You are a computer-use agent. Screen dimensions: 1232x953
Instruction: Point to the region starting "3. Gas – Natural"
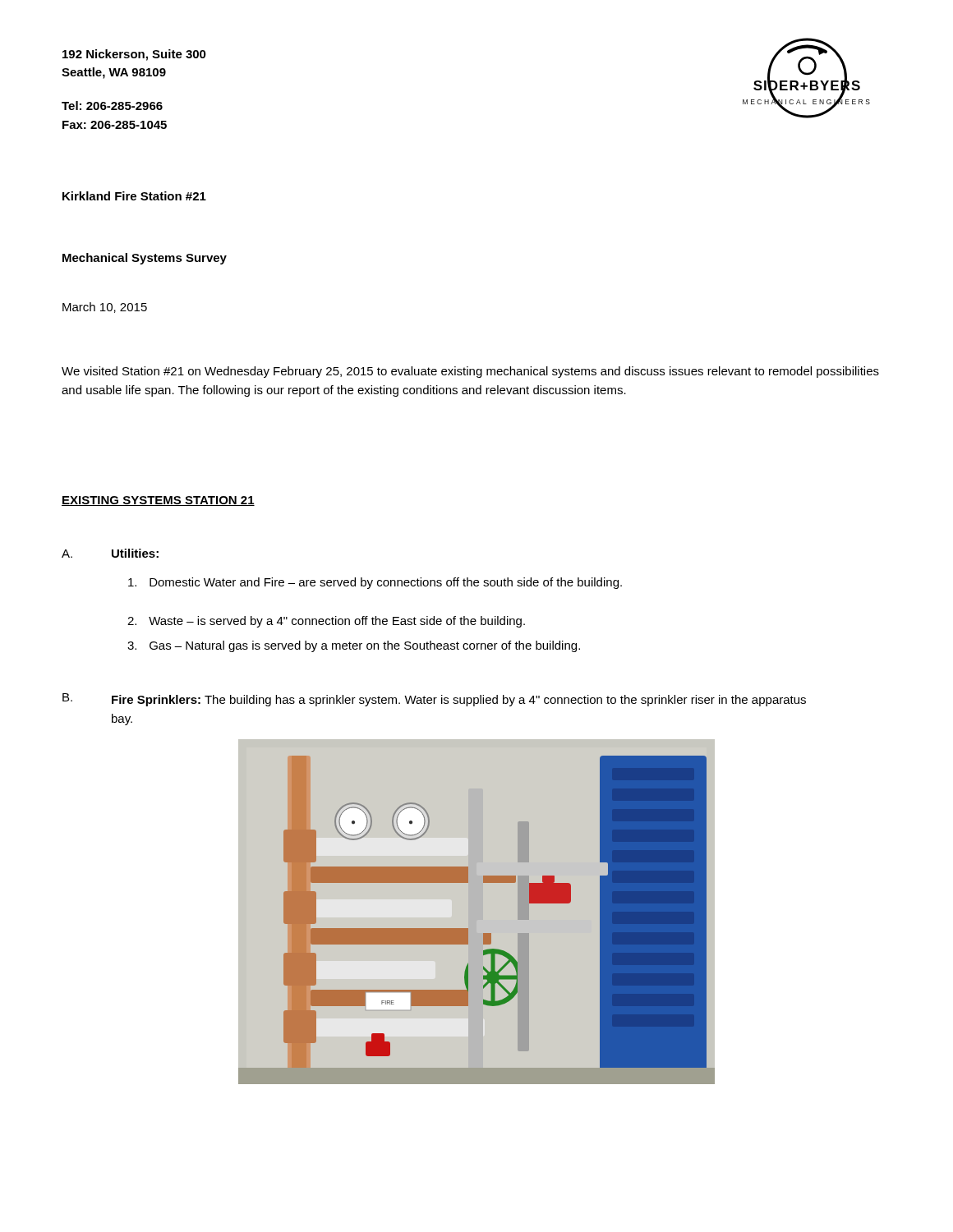point(354,646)
